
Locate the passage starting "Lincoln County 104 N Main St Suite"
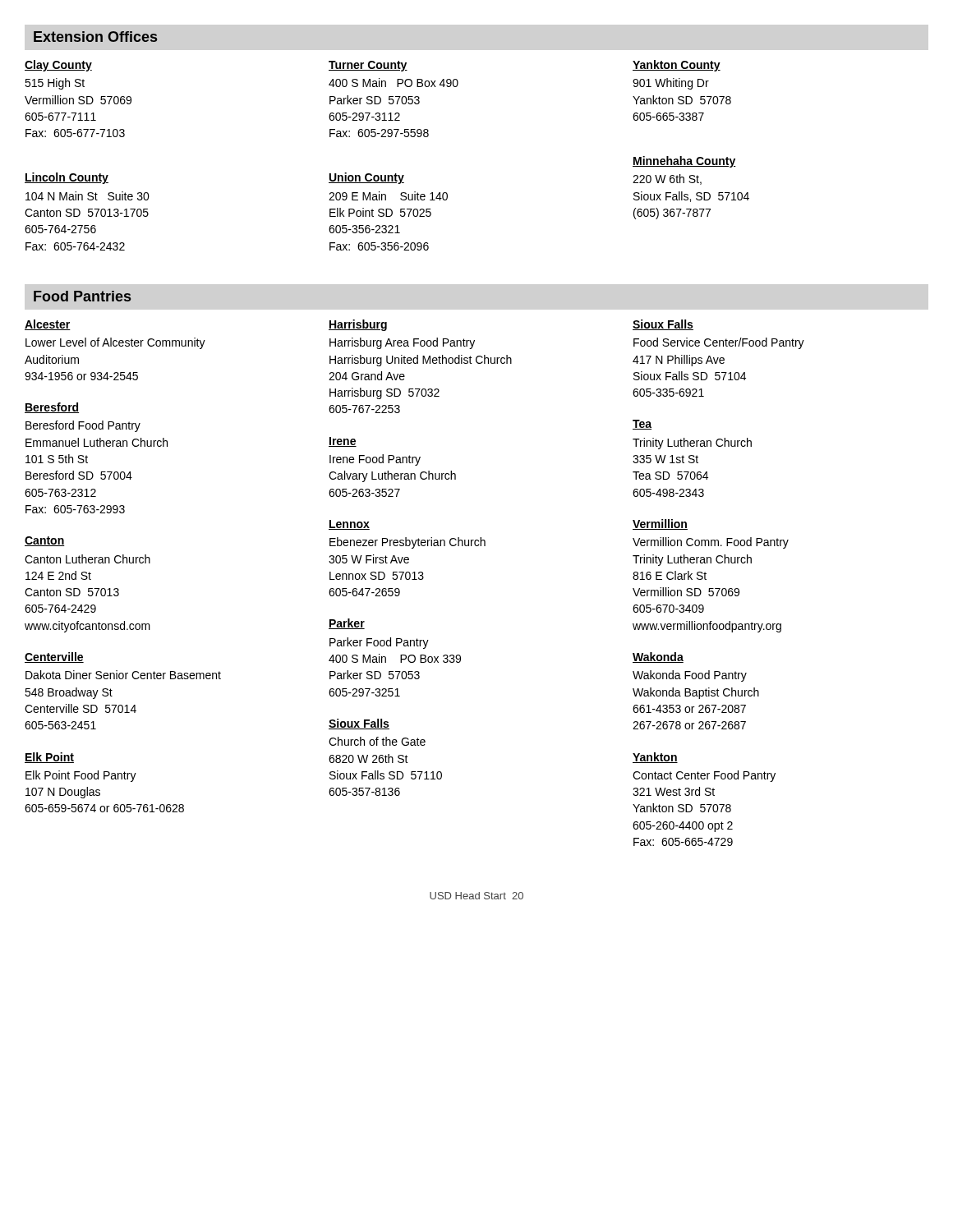pos(67,178)
